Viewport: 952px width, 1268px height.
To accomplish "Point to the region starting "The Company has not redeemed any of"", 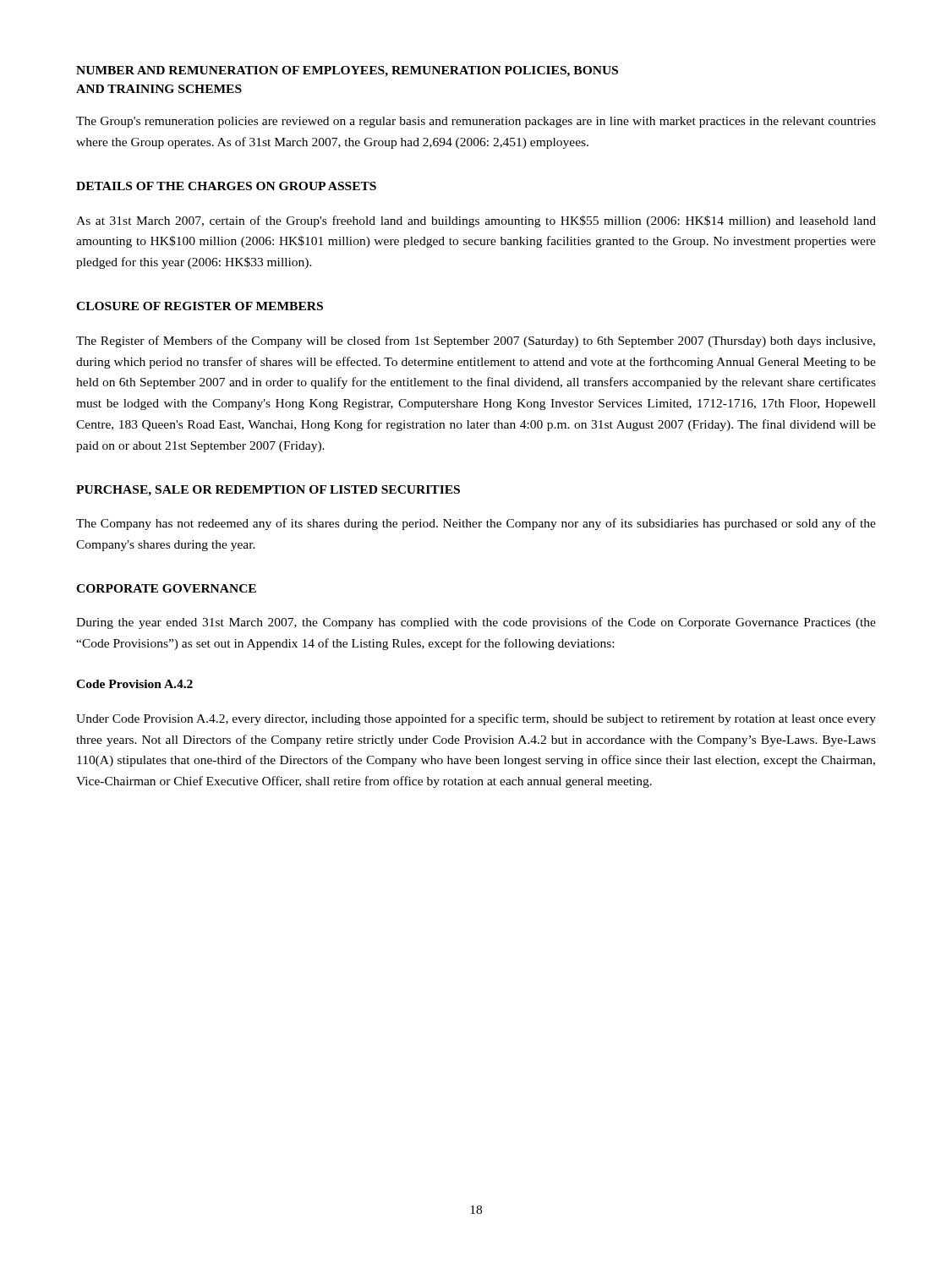I will pos(476,534).
